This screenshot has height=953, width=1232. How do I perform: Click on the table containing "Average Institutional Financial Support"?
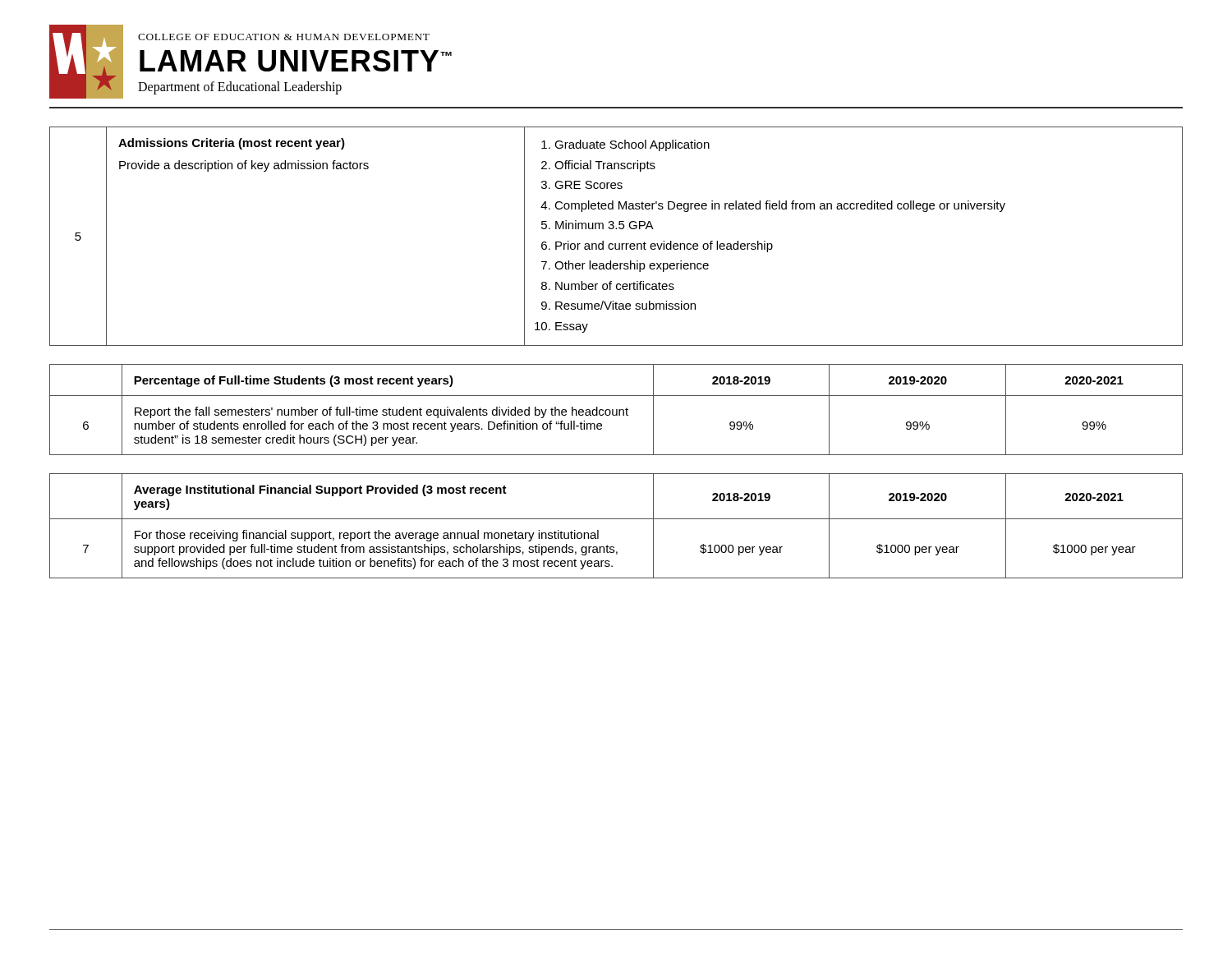[616, 526]
